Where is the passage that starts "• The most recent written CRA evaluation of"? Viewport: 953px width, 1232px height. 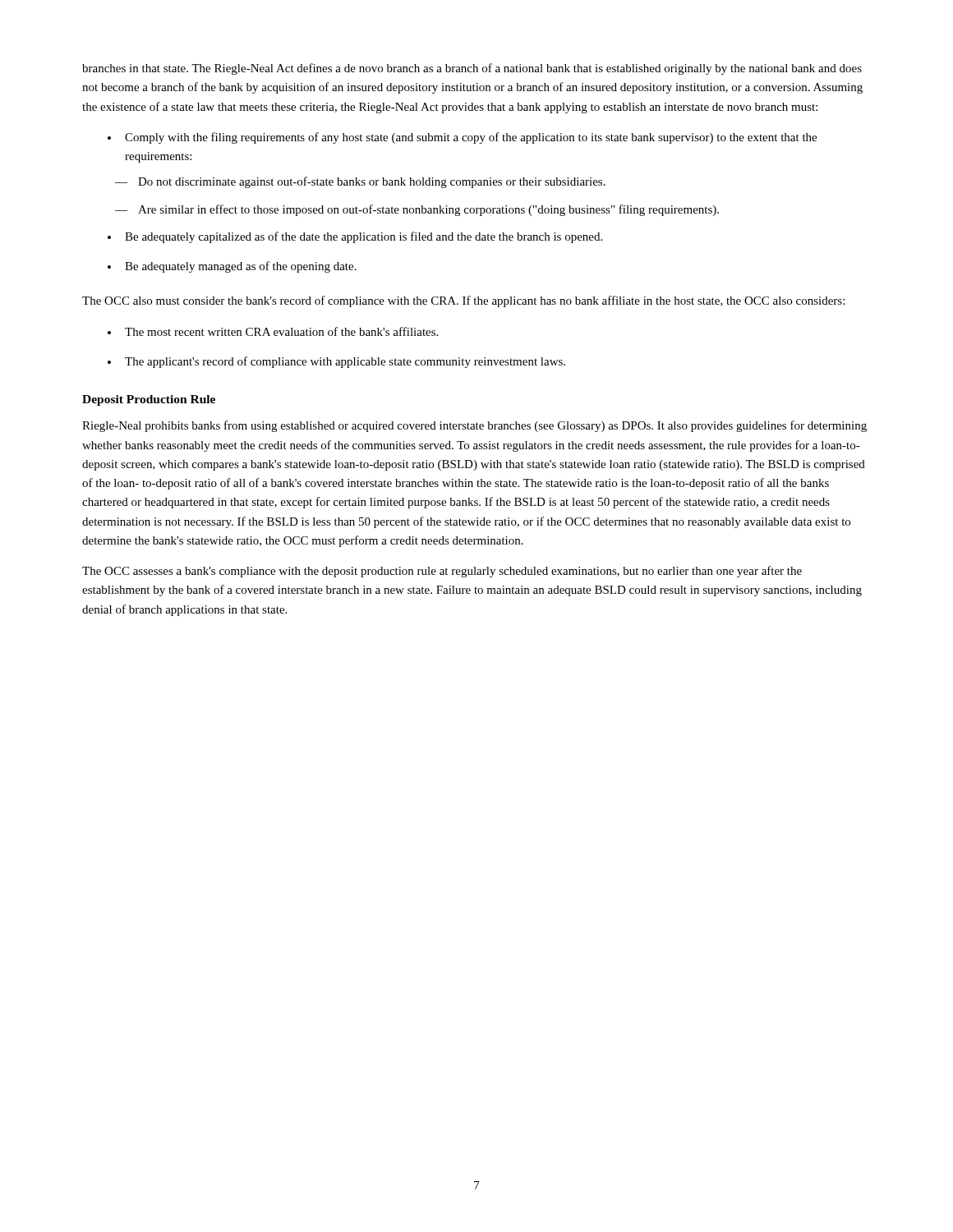[273, 333]
